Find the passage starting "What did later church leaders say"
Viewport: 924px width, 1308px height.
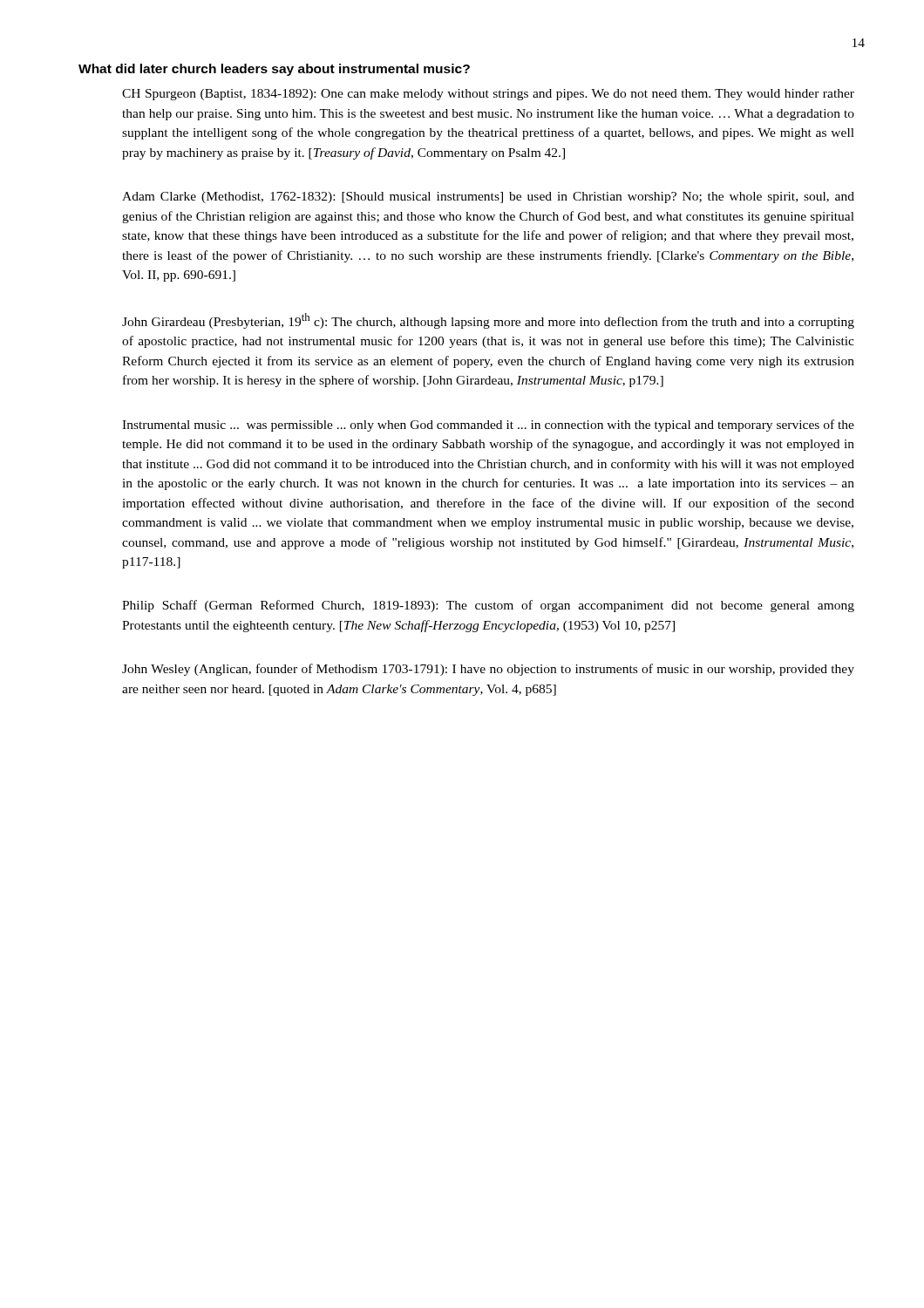(x=274, y=68)
